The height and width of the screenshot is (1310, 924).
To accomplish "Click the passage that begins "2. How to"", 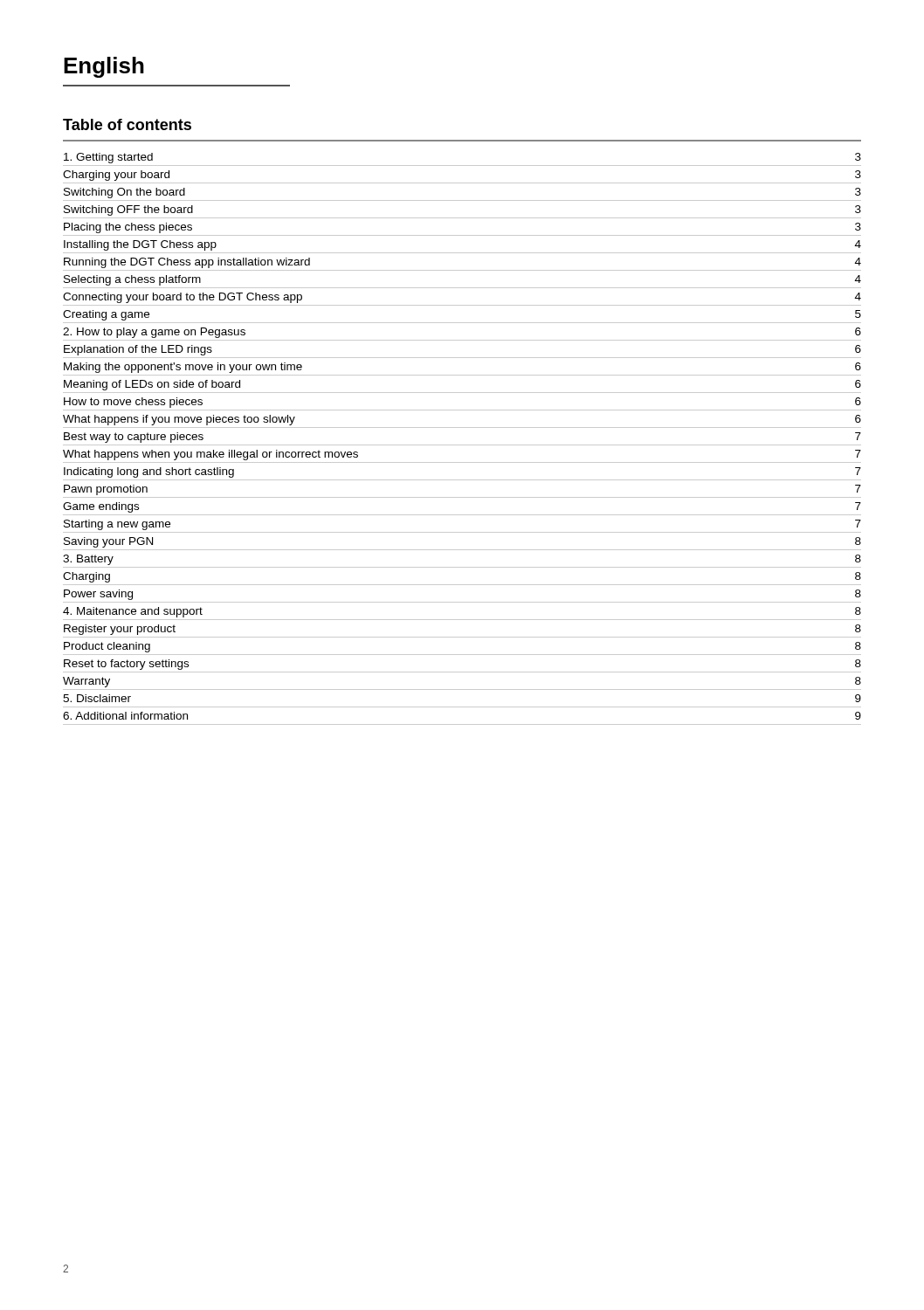I will pos(462,331).
